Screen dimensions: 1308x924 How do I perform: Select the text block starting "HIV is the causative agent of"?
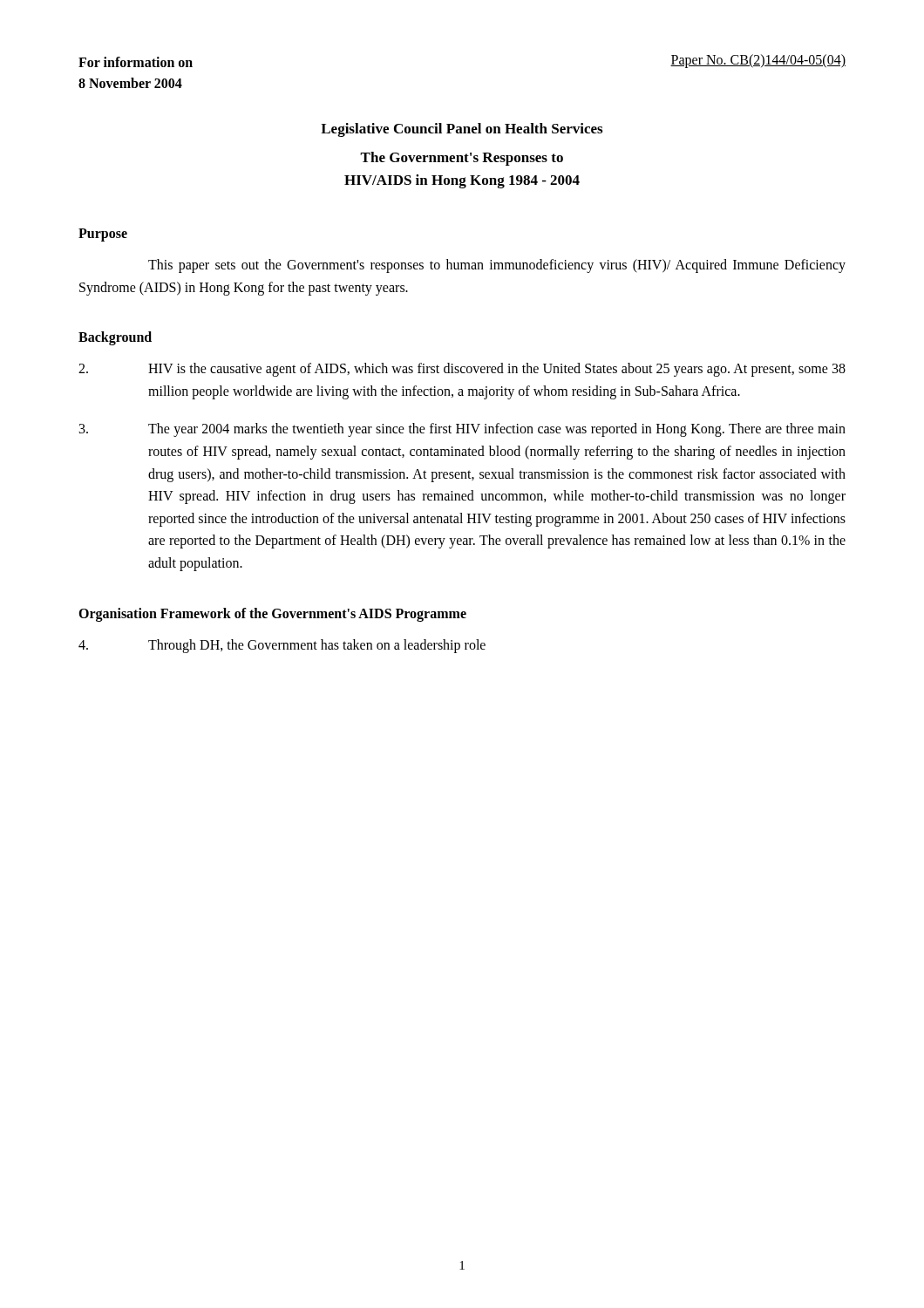coord(462,380)
